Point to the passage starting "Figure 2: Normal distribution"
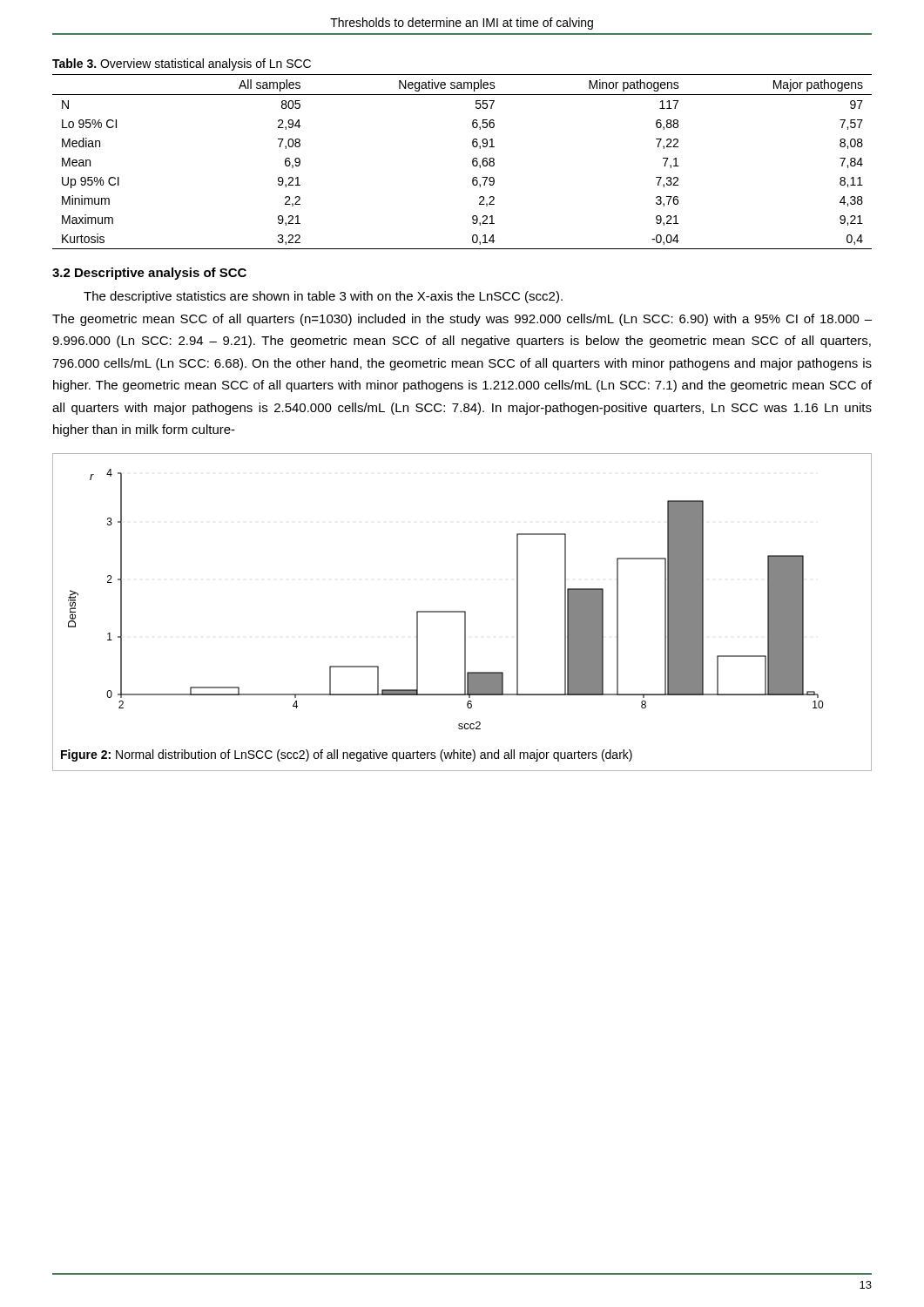 pos(346,754)
